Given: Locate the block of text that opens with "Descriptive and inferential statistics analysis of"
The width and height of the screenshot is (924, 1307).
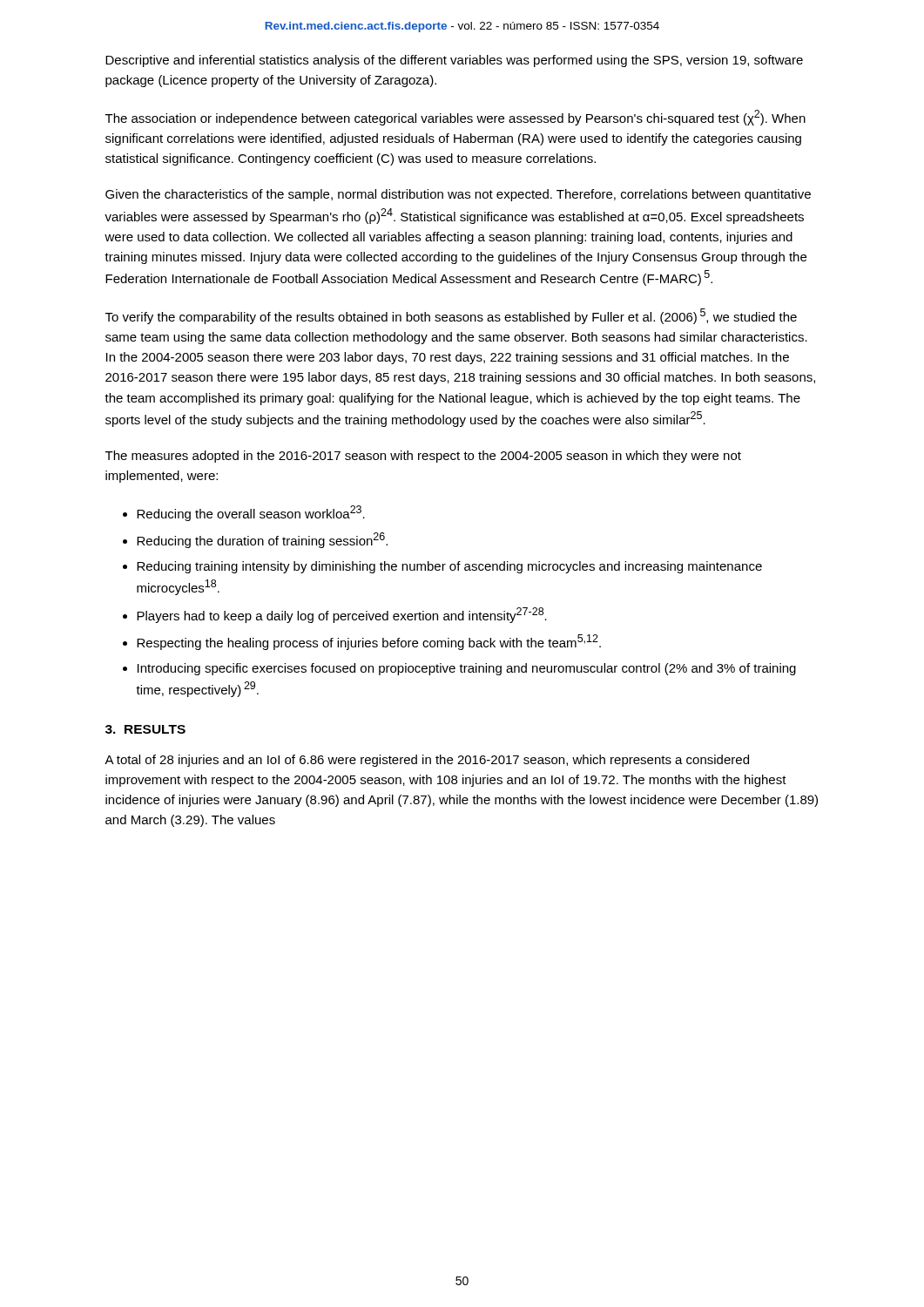Looking at the screenshot, I should [454, 70].
